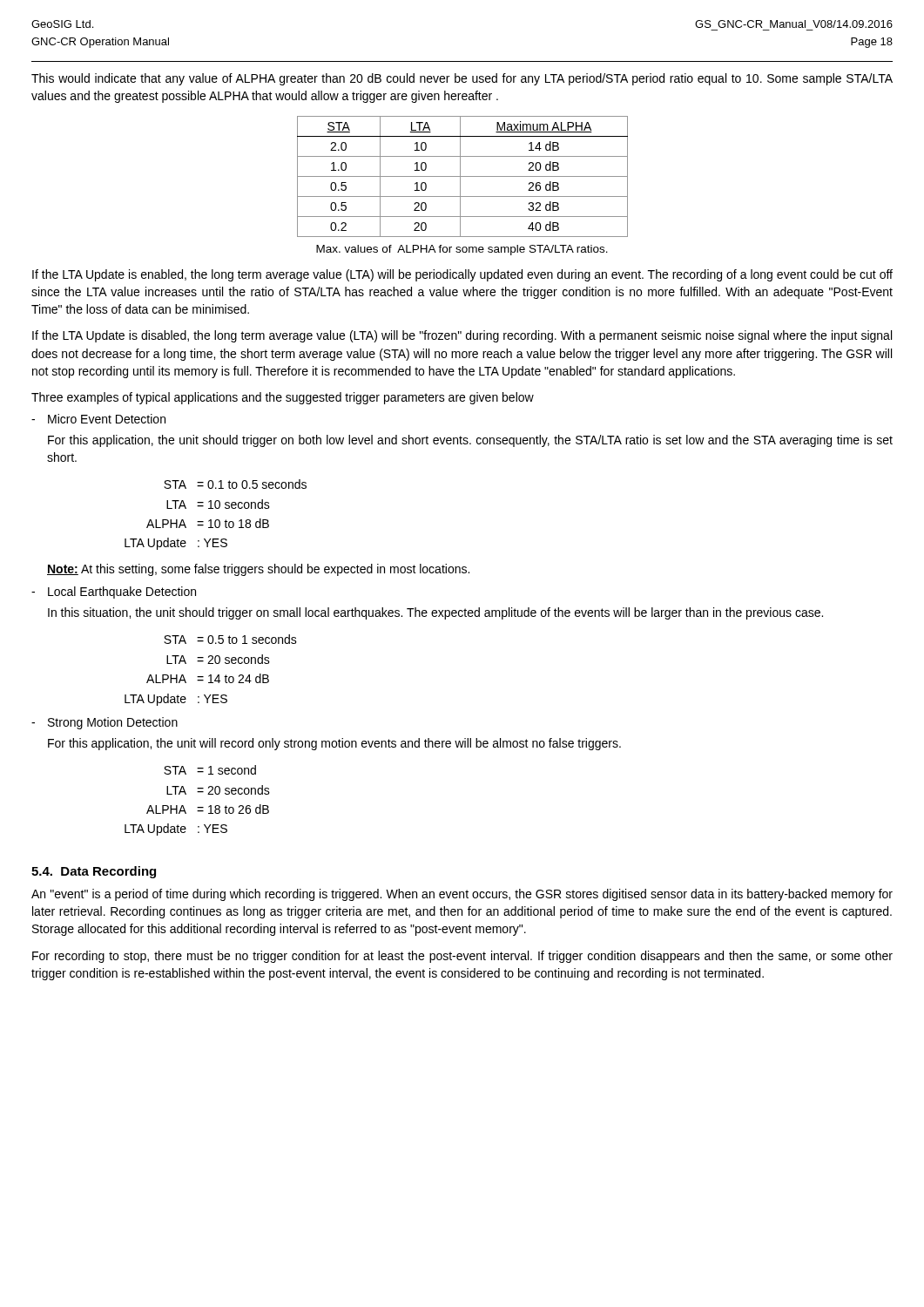Find the text block starting "Note: At this"
Viewport: 924px width, 1307px height.
[x=470, y=569]
